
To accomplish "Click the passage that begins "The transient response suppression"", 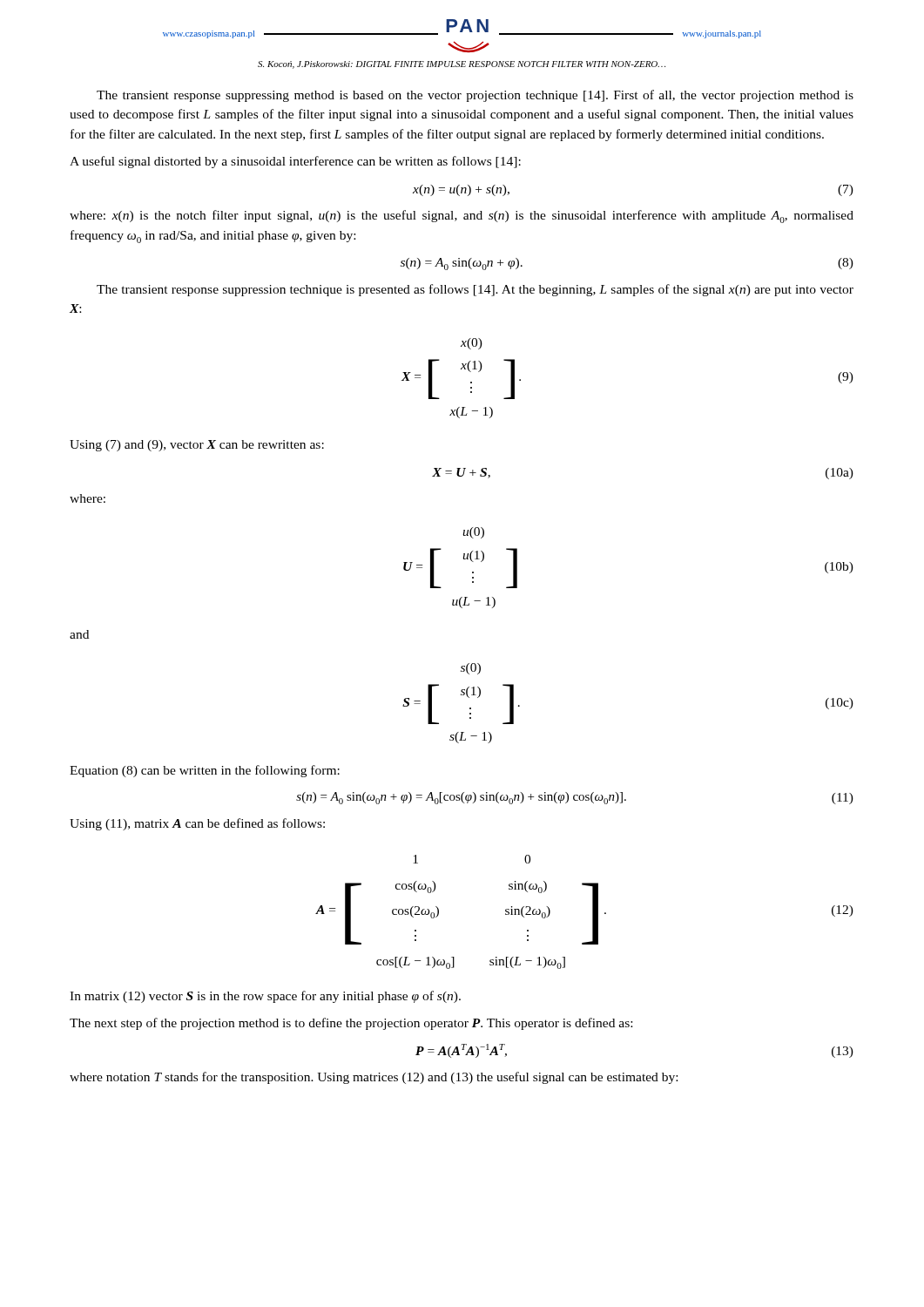I will pos(462,299).
